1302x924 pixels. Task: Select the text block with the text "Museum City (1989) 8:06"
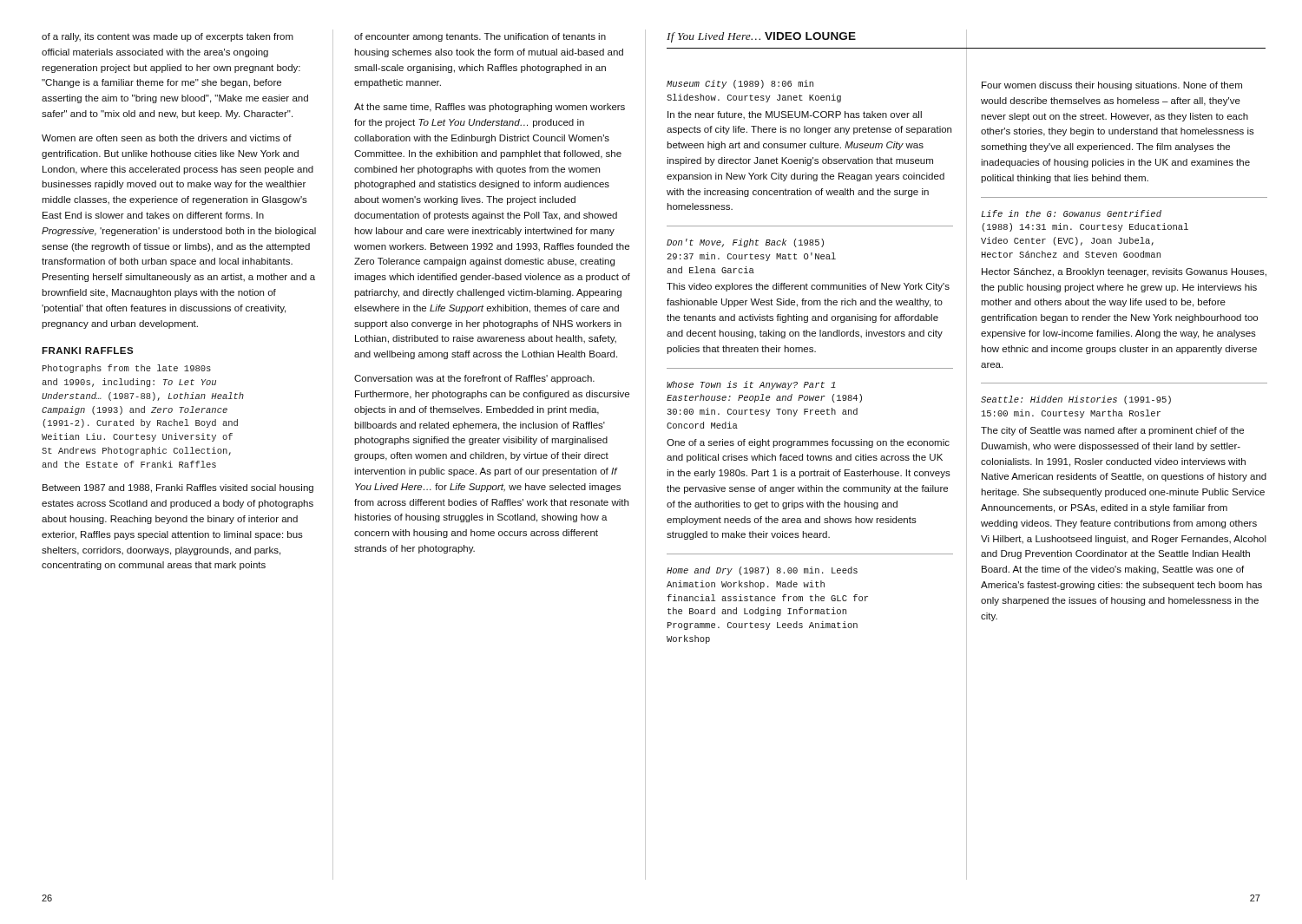(x=810, y=147)
